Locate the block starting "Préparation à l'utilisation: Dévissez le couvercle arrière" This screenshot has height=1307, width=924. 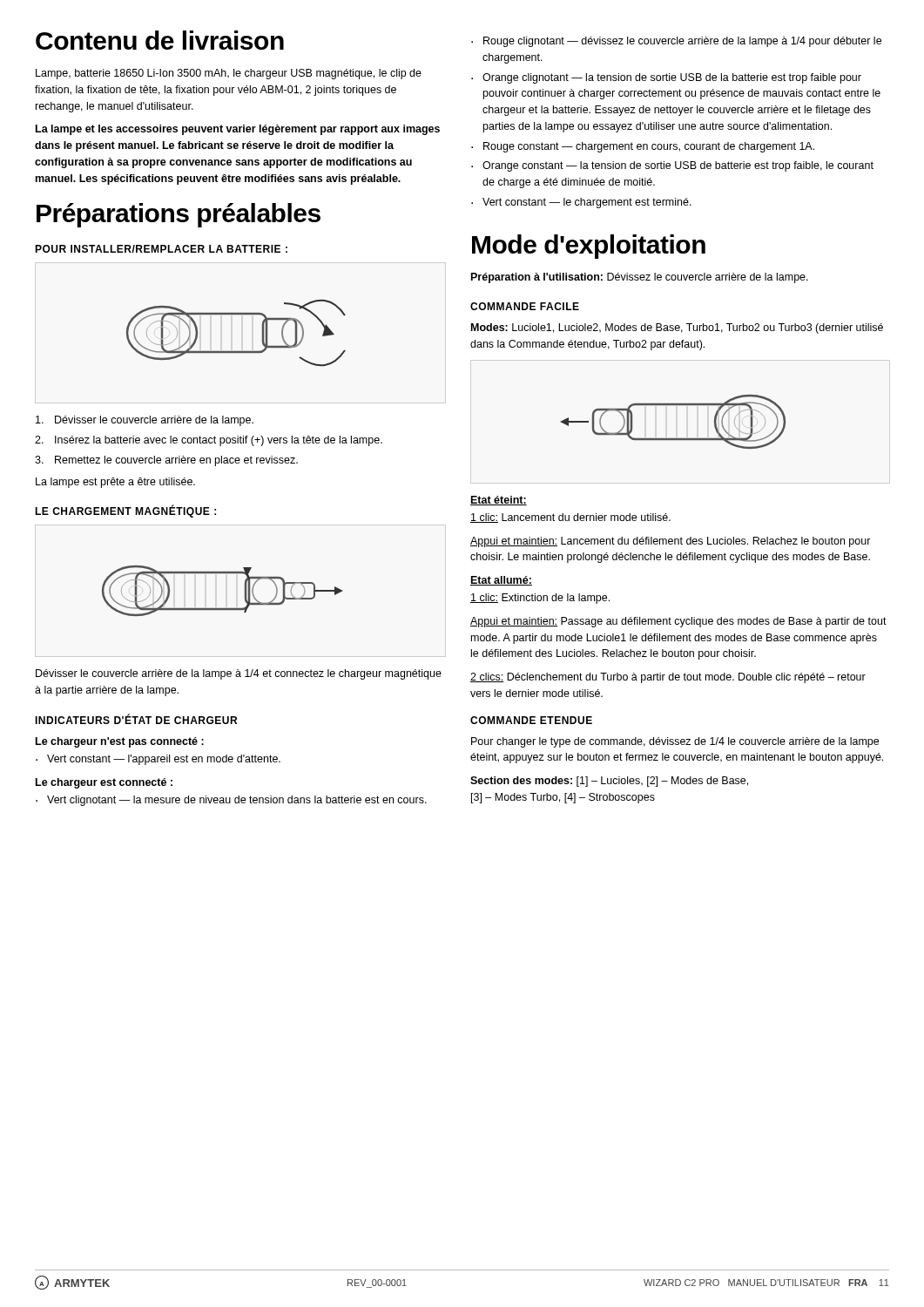pos(679,277)
